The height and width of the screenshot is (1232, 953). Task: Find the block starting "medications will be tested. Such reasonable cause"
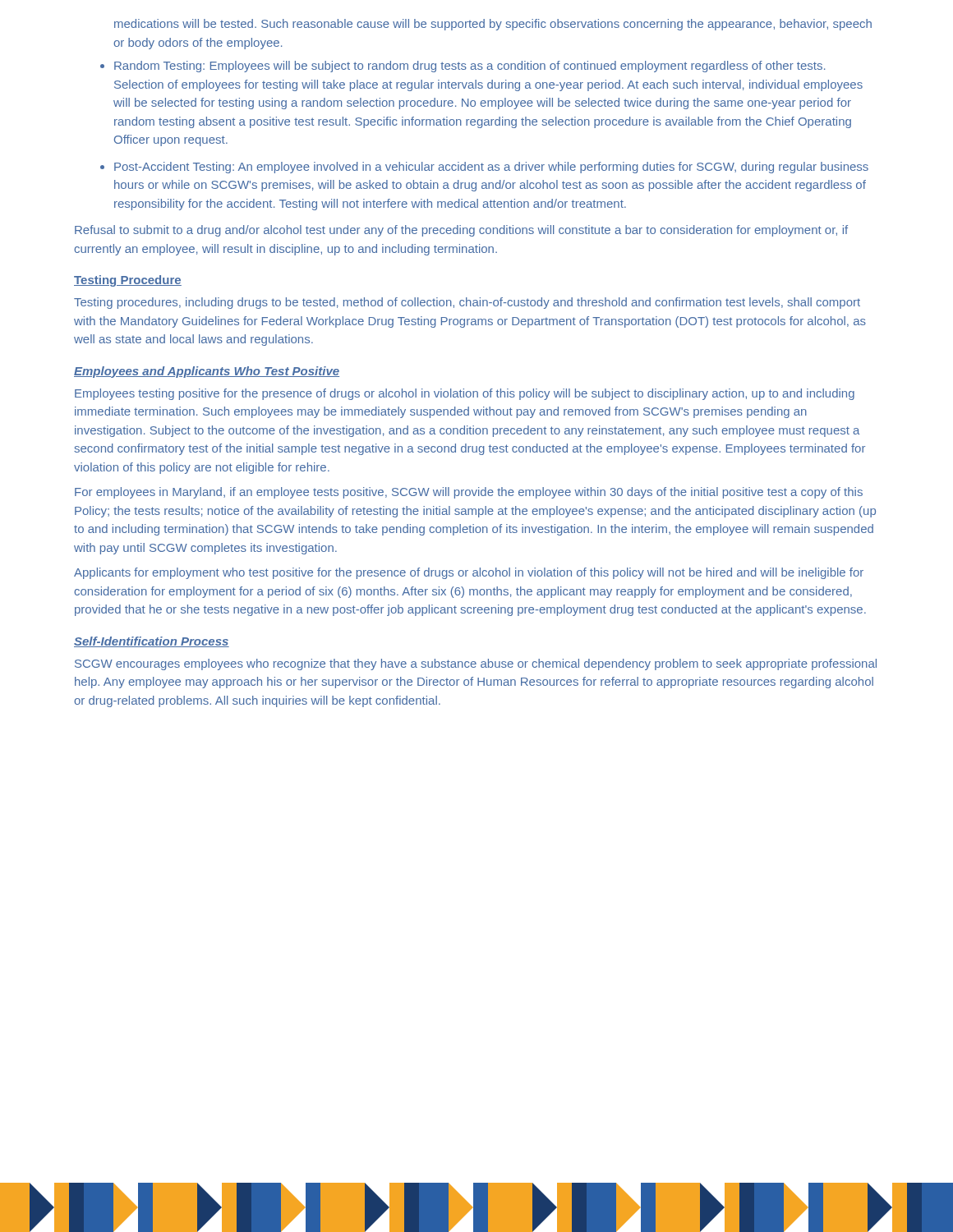point(496,33)
